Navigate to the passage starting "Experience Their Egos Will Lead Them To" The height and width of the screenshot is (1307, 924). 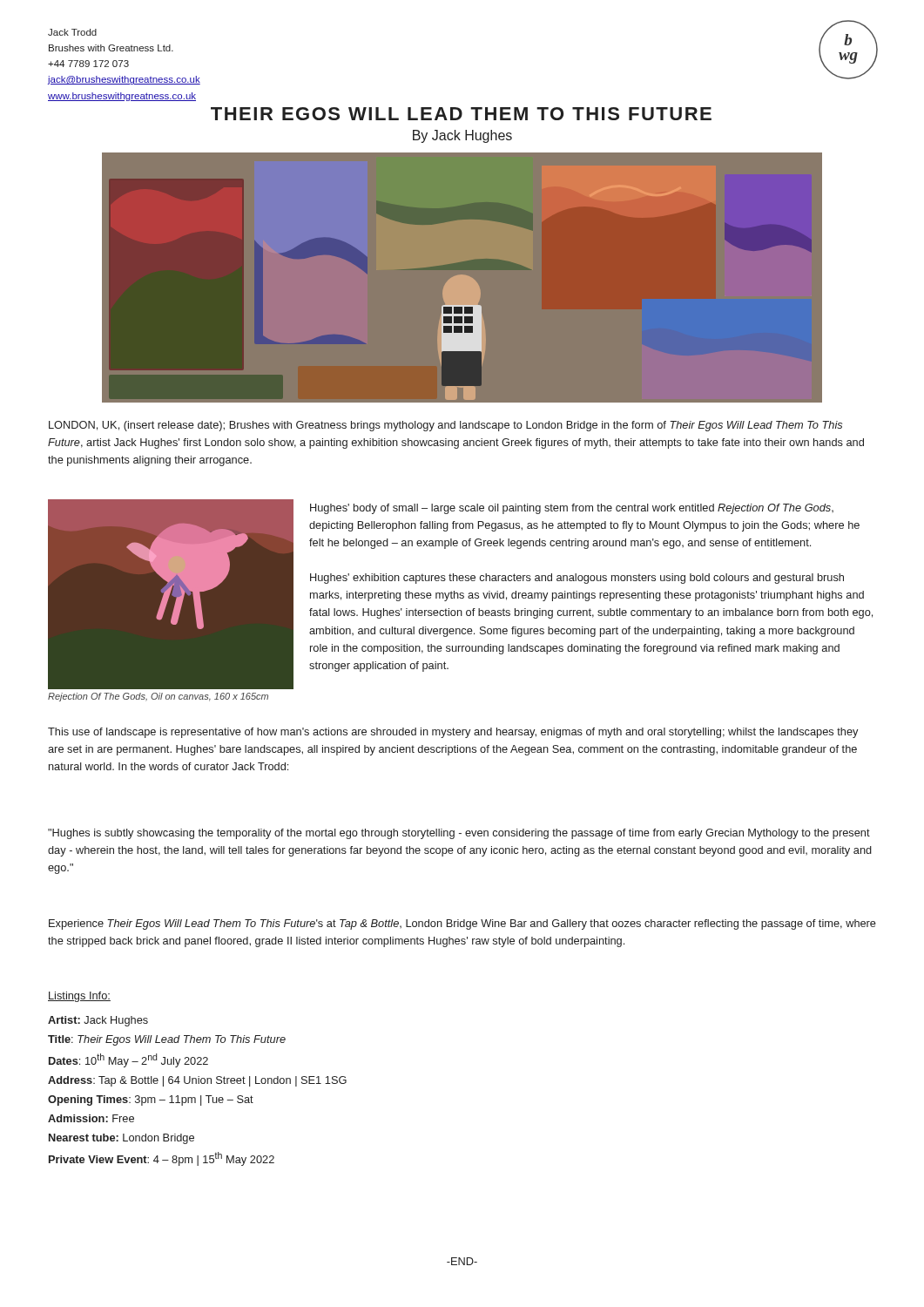[462, 932]
